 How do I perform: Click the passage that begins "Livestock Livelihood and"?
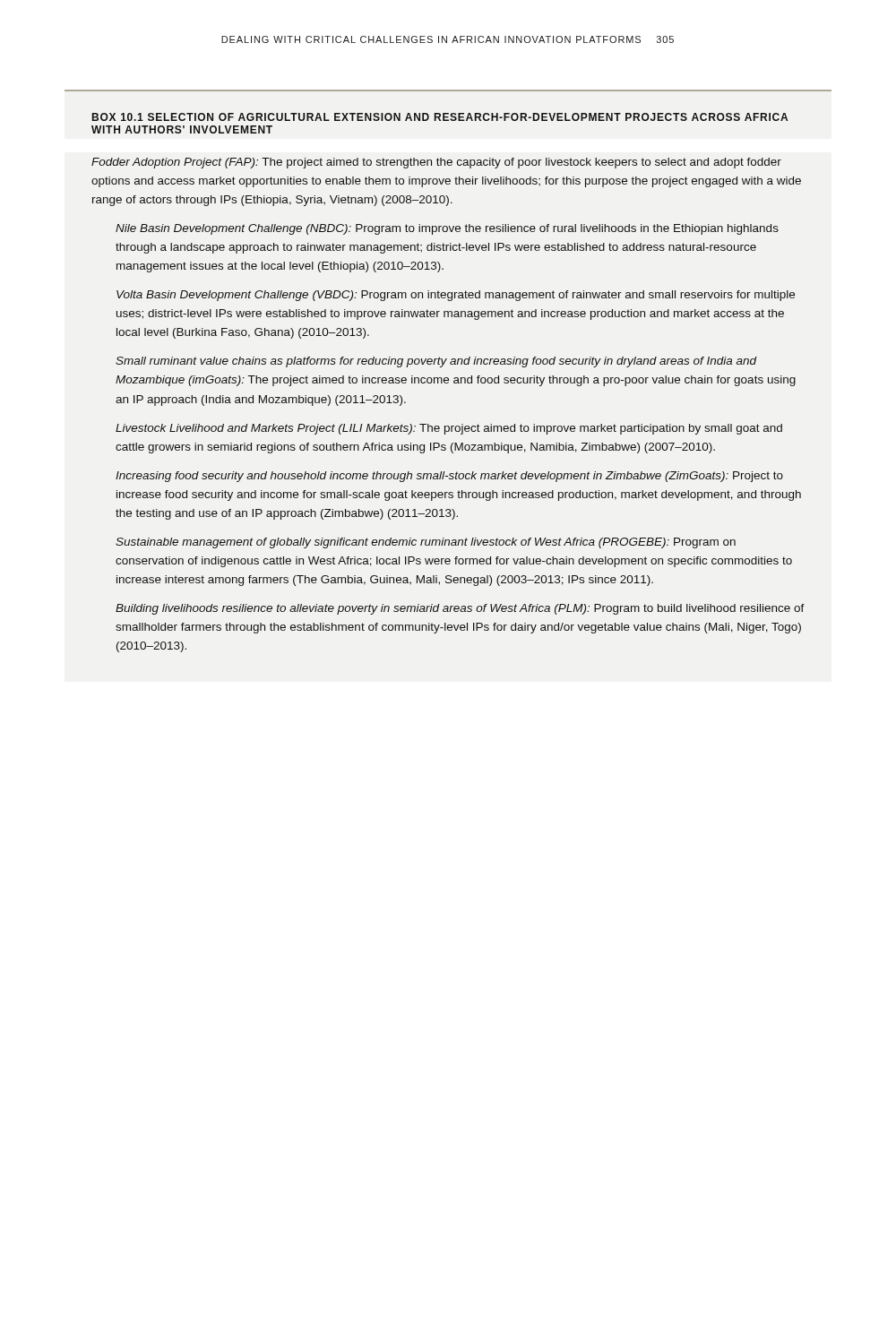coord(449,437)
